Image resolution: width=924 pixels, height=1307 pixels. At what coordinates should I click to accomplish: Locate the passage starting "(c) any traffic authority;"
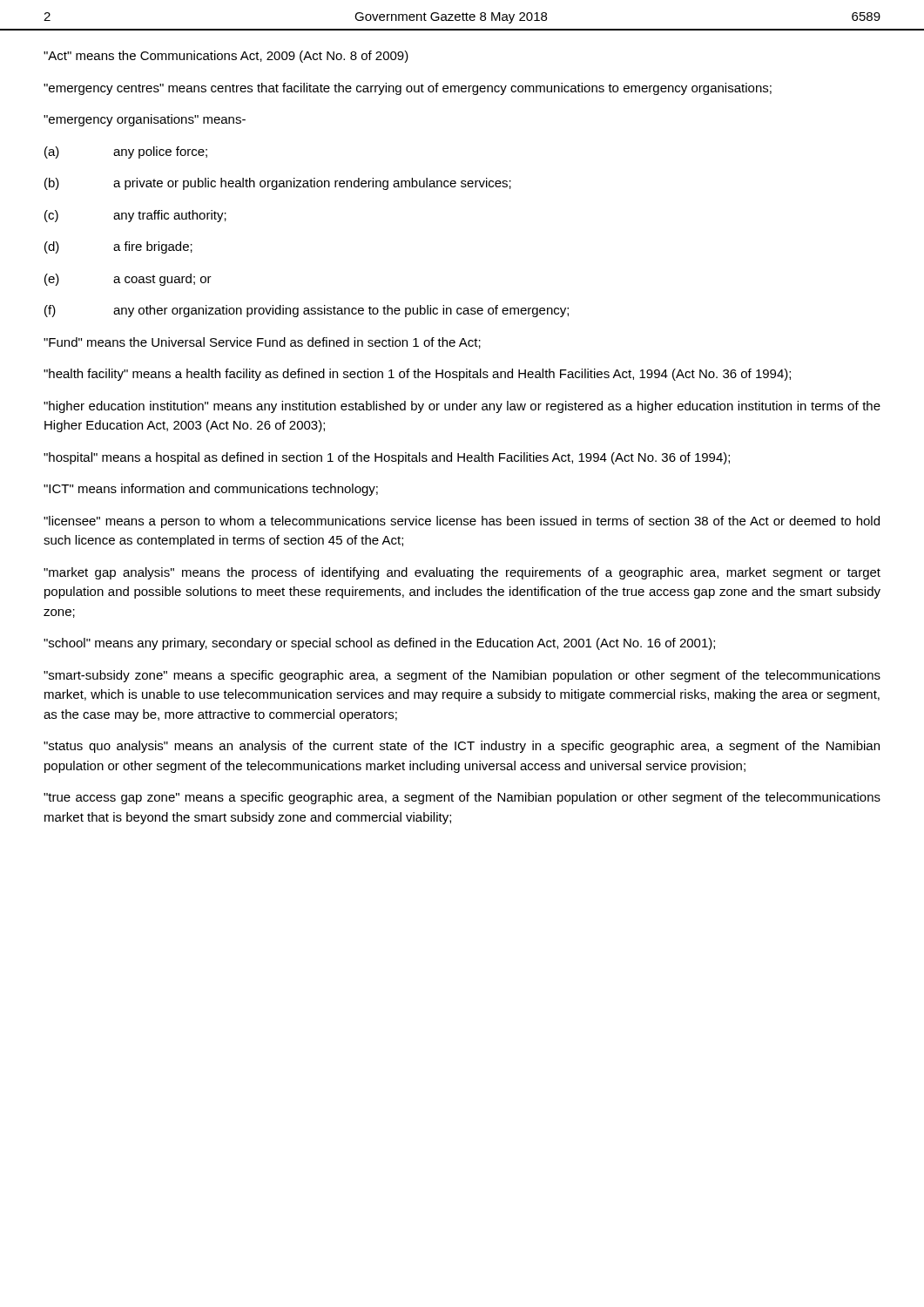135,216
